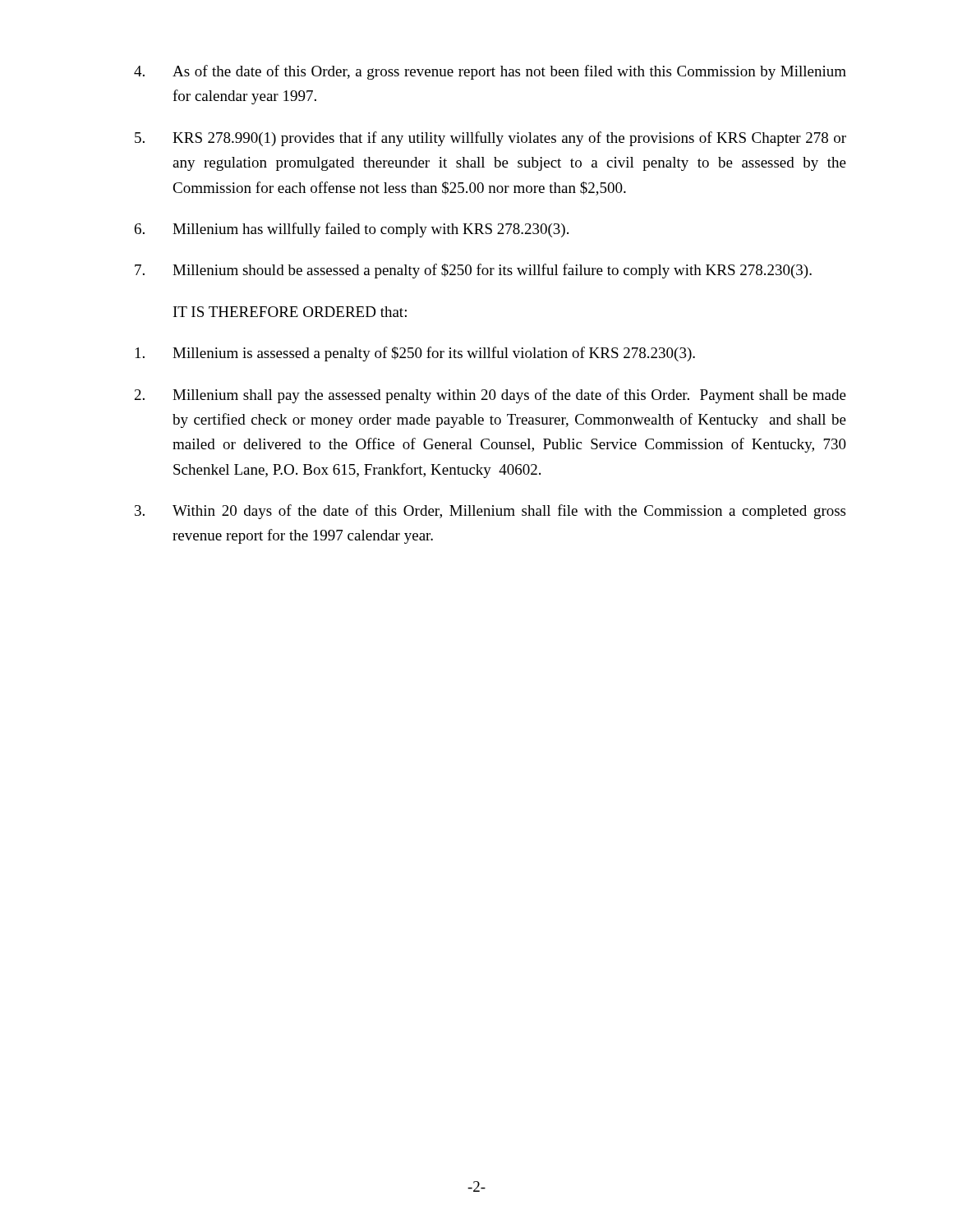
Task: Click the passage that begins "3. Within 20"
Action: tap(476, 524)
